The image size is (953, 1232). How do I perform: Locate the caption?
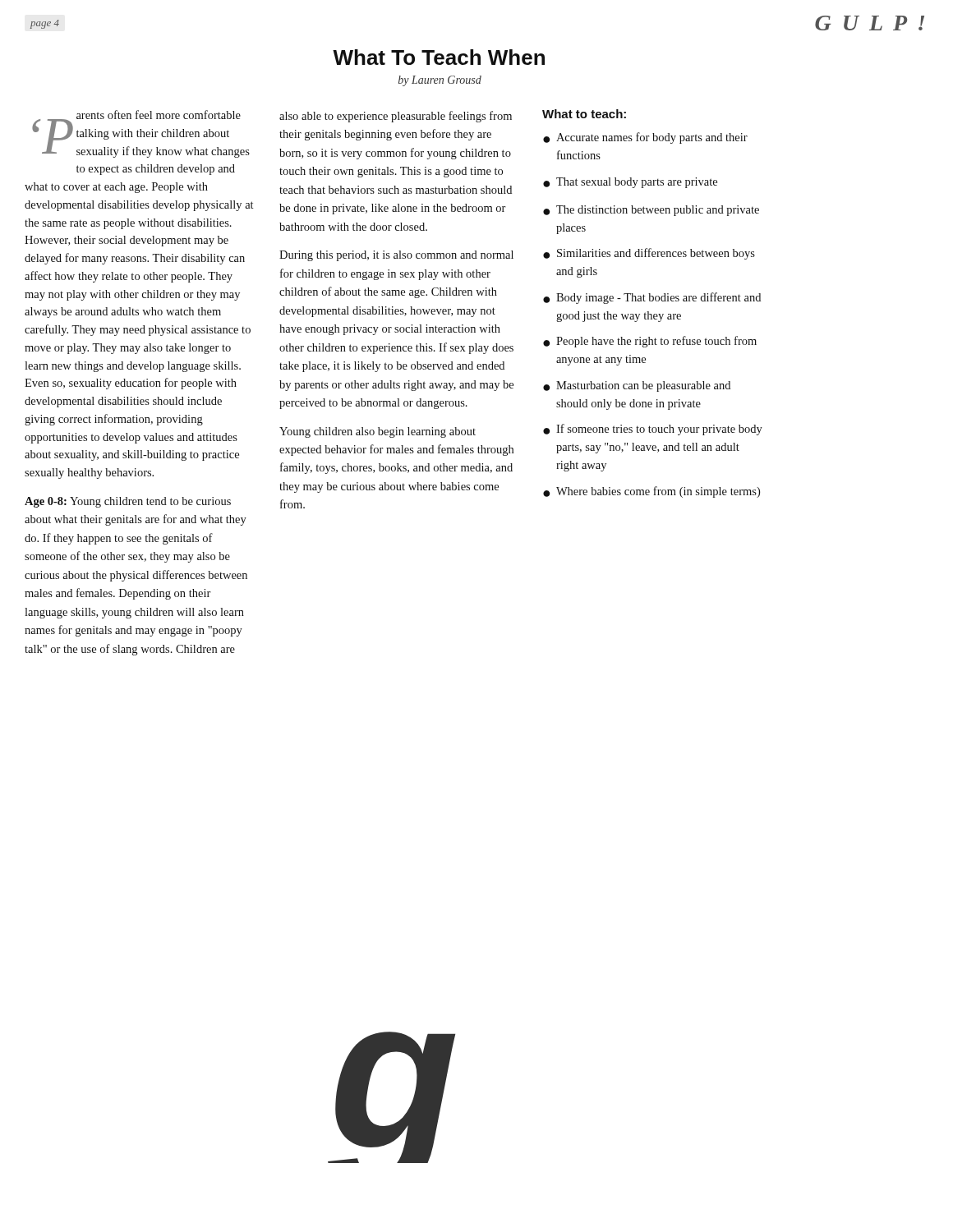coord(440,80)
